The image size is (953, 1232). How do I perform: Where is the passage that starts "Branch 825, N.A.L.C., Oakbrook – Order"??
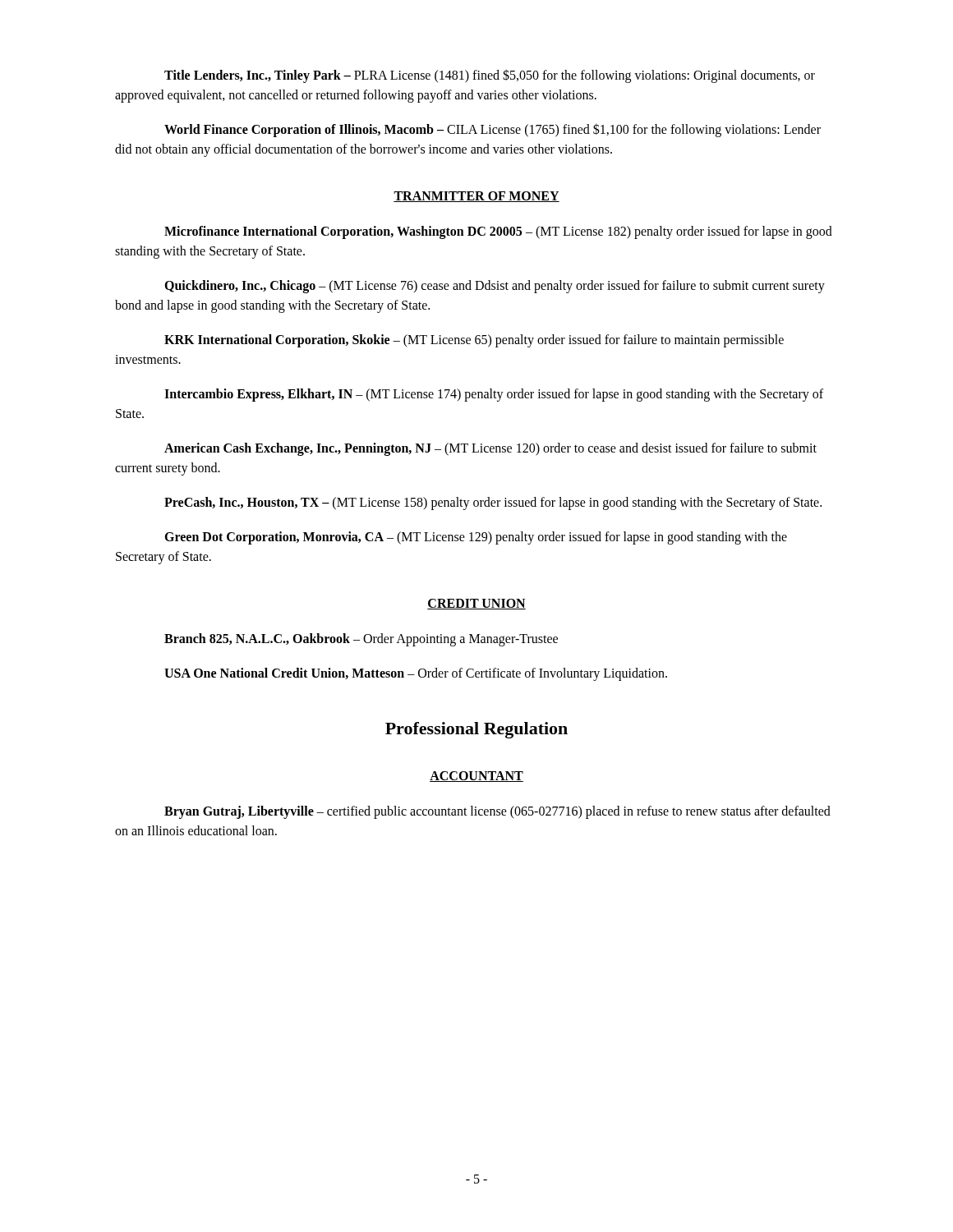point(361,639)
